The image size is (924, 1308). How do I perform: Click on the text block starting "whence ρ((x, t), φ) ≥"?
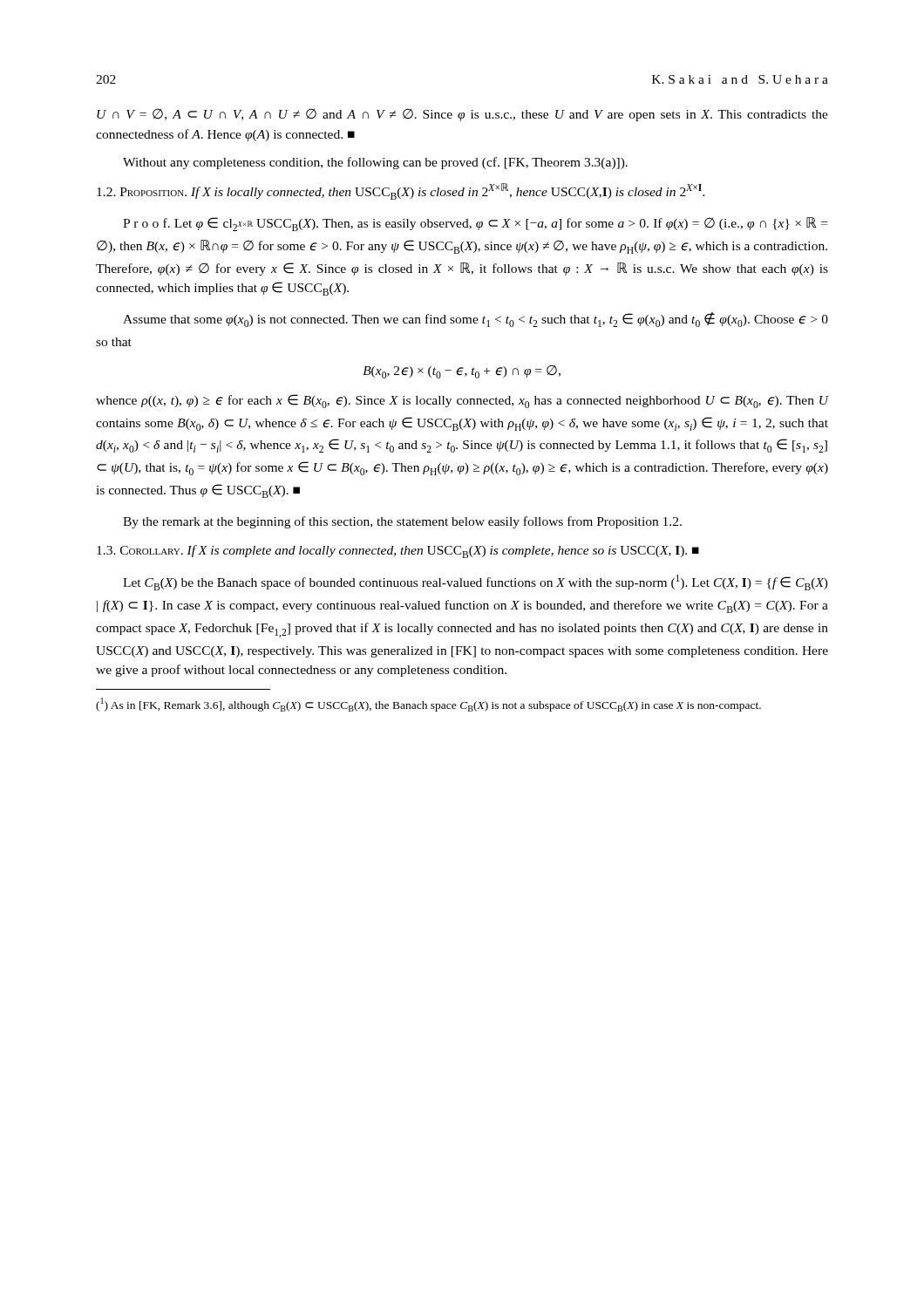coord(462,447)
